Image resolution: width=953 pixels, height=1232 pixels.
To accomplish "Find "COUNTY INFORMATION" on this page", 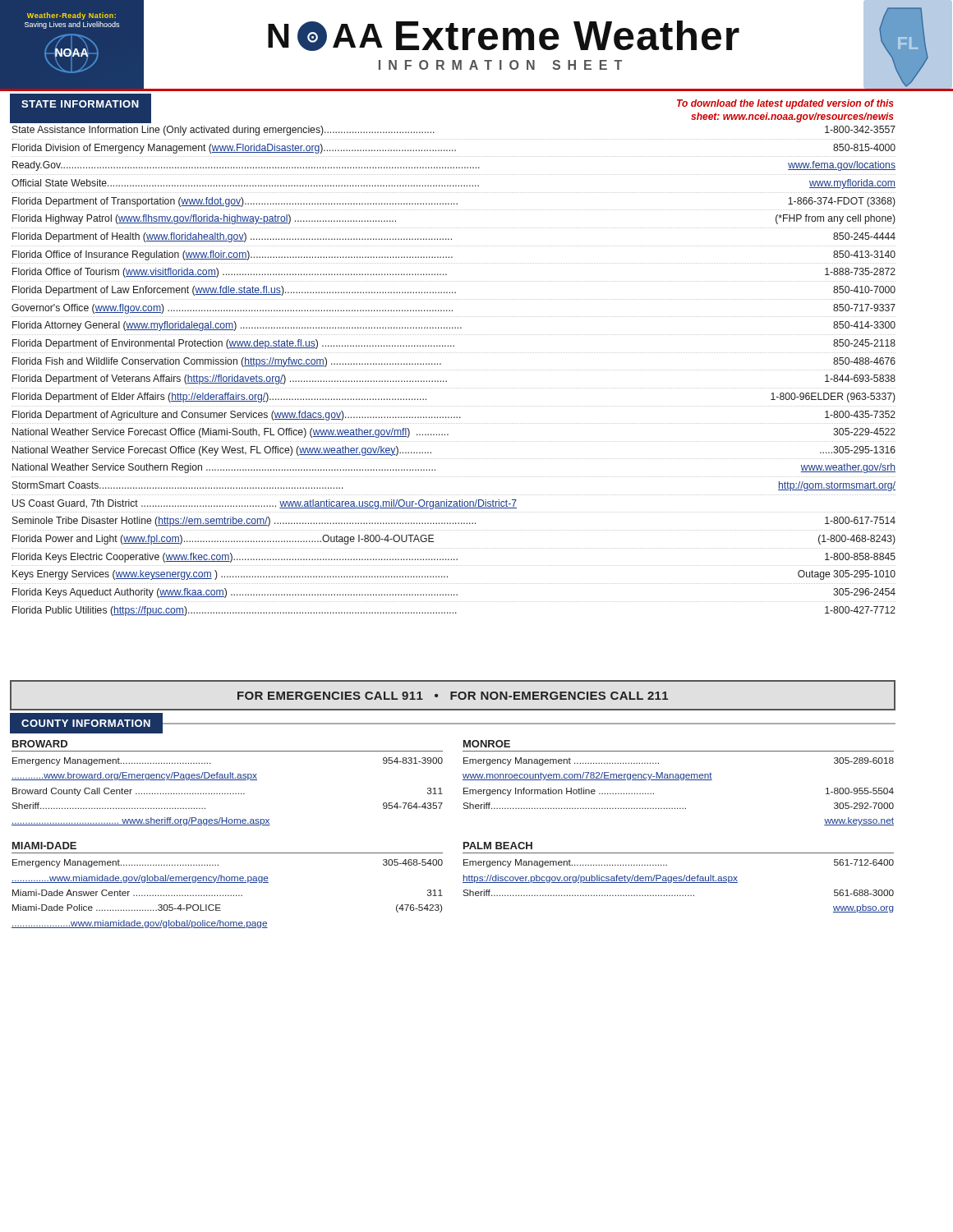I will (x=86, y=723).
